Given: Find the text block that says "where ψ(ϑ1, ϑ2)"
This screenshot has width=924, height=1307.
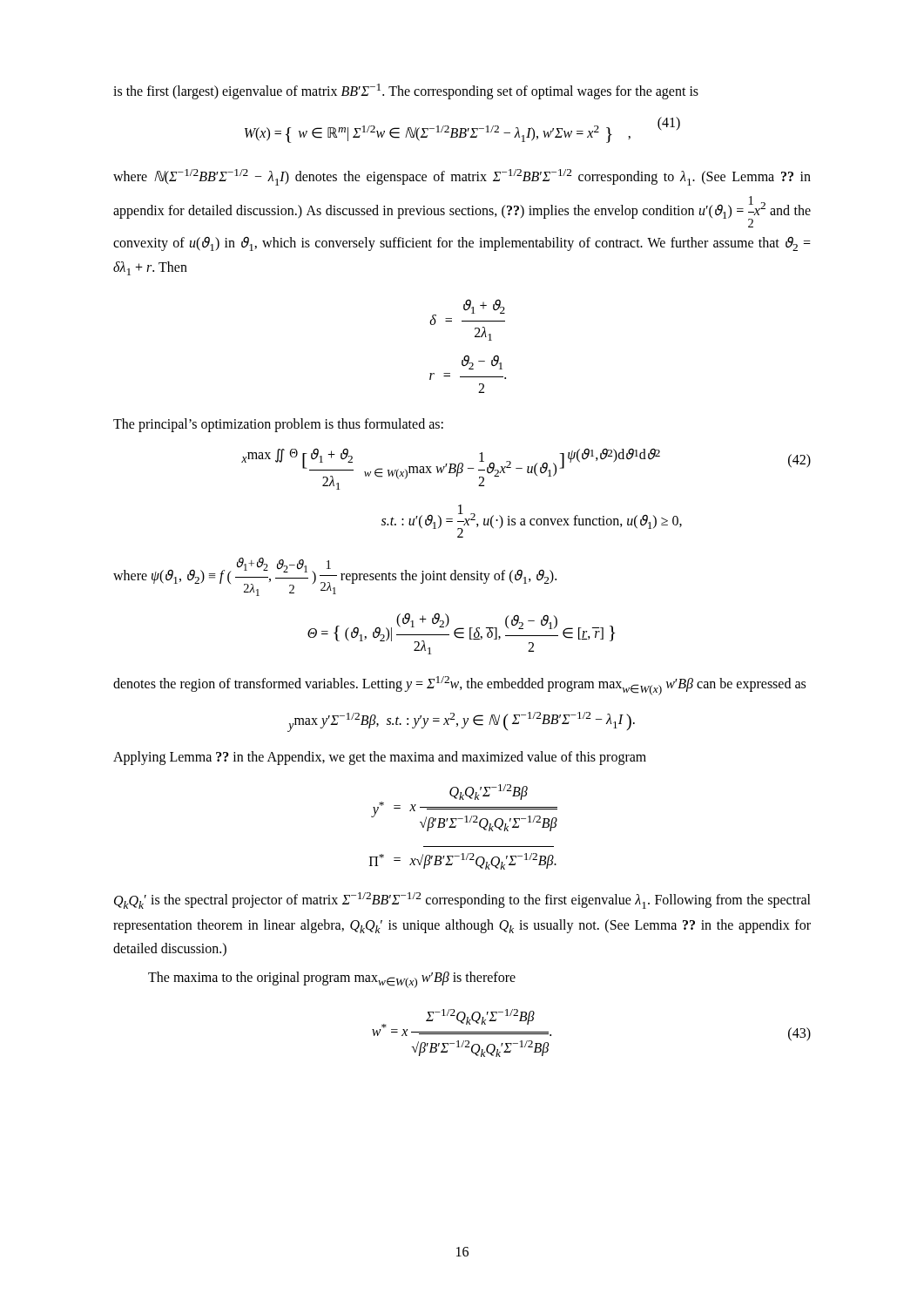Looking at the screenshot, I should pyautogui.click(x=335, y=577).
